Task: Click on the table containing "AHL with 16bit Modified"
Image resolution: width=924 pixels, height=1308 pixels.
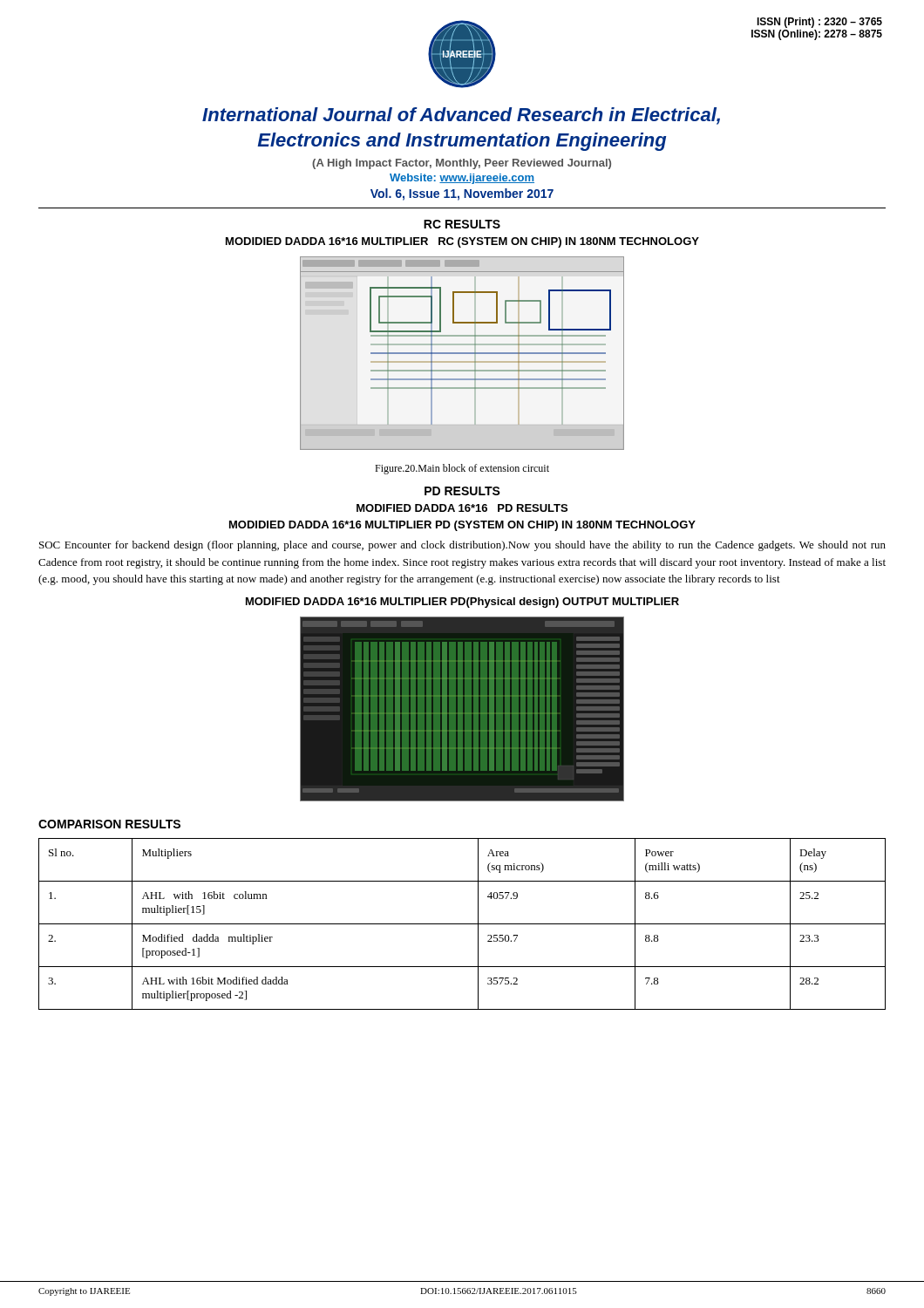Action: 462,924
